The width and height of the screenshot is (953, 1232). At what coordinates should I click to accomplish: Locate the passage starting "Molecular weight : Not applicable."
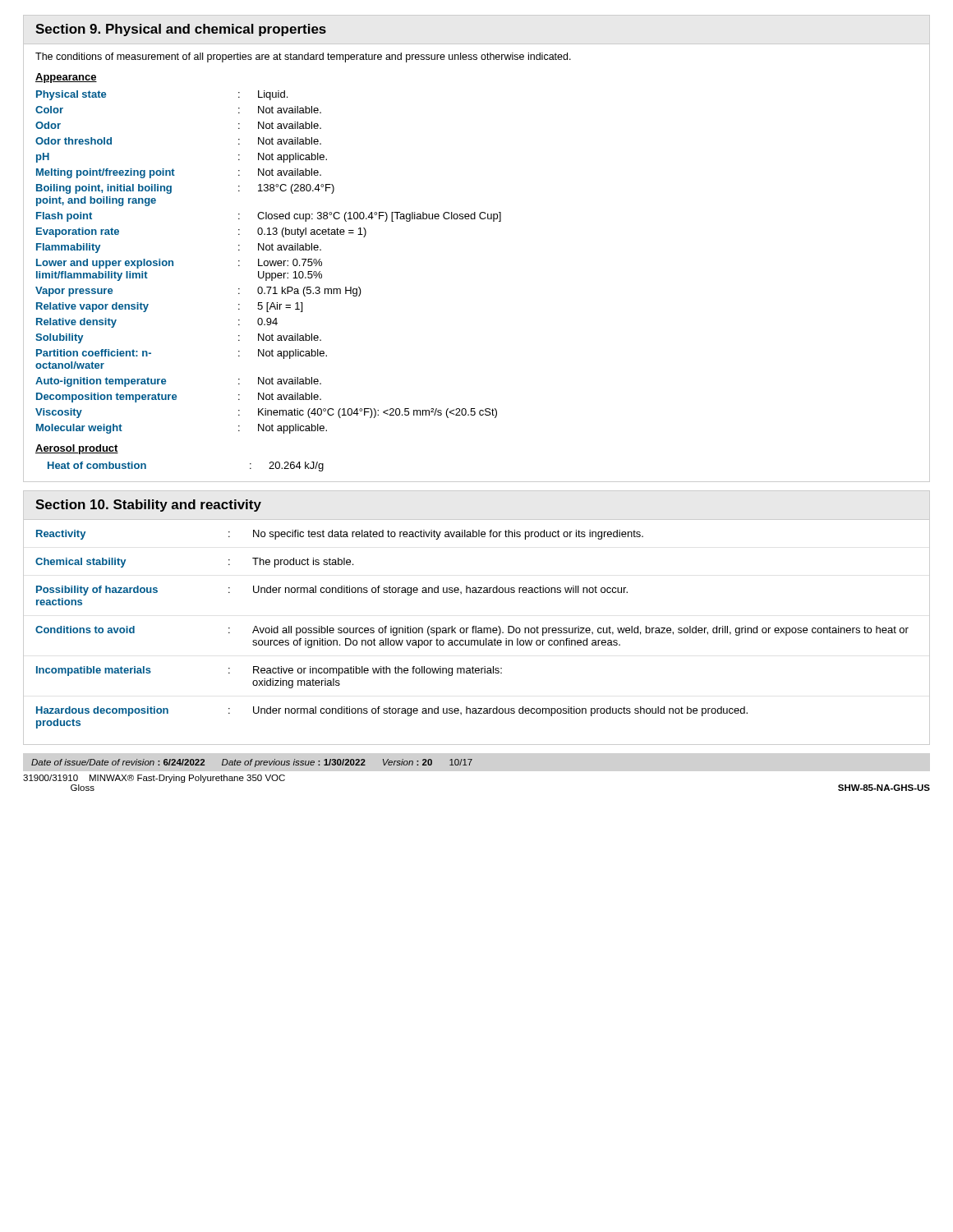(x=80, y=428)
